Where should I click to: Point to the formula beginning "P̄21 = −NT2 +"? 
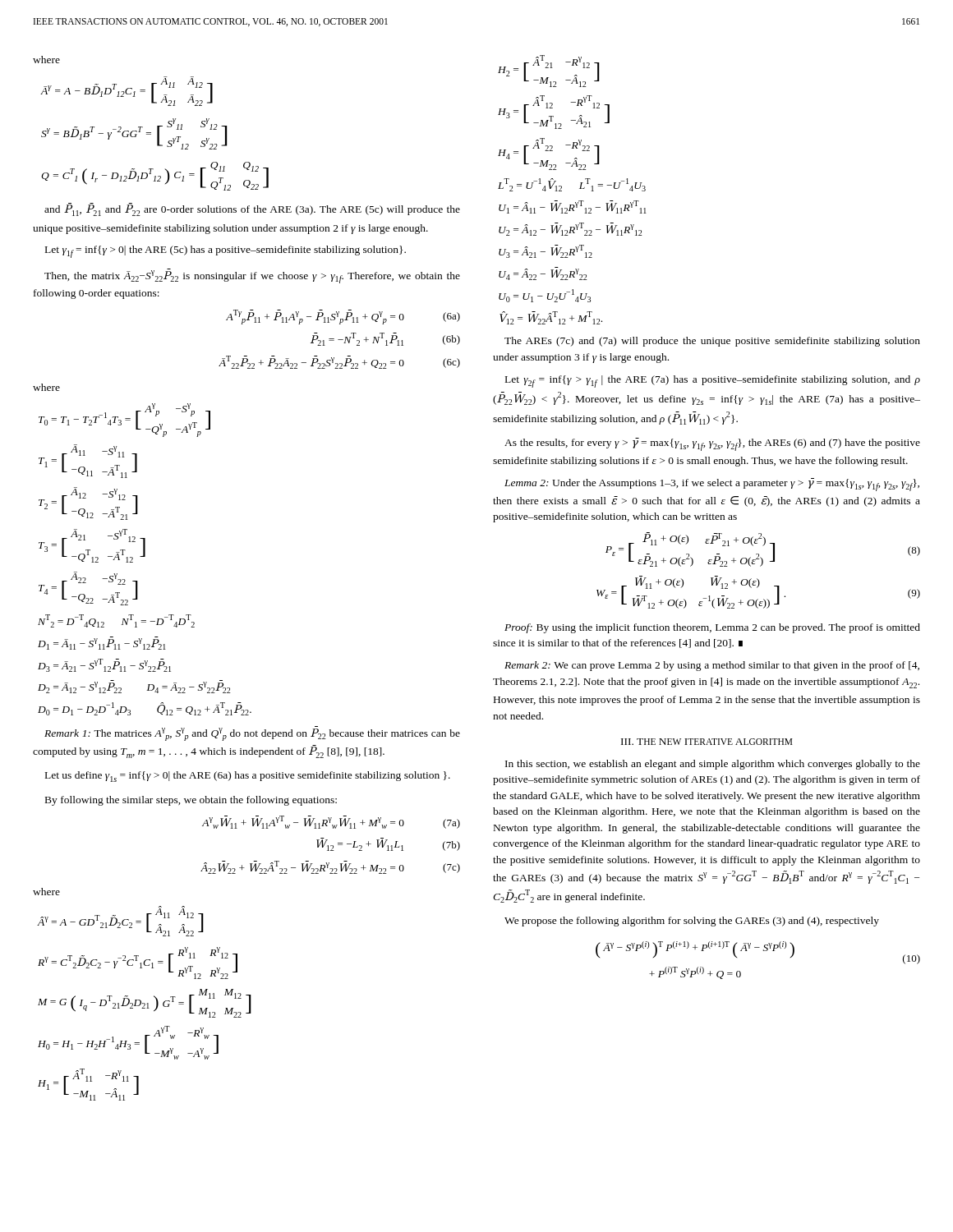tap(385, 339)
